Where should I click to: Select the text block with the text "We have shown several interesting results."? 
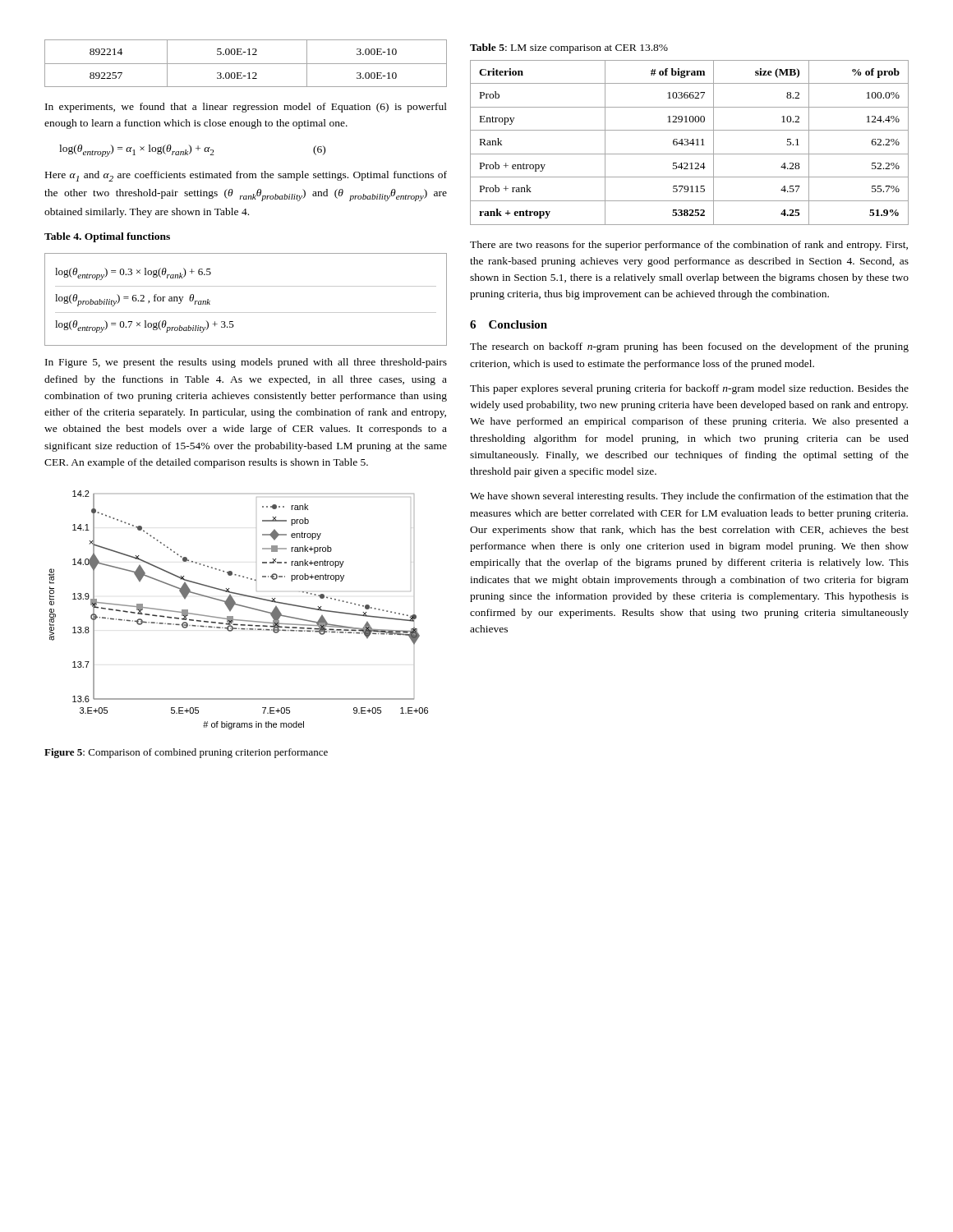689,562
